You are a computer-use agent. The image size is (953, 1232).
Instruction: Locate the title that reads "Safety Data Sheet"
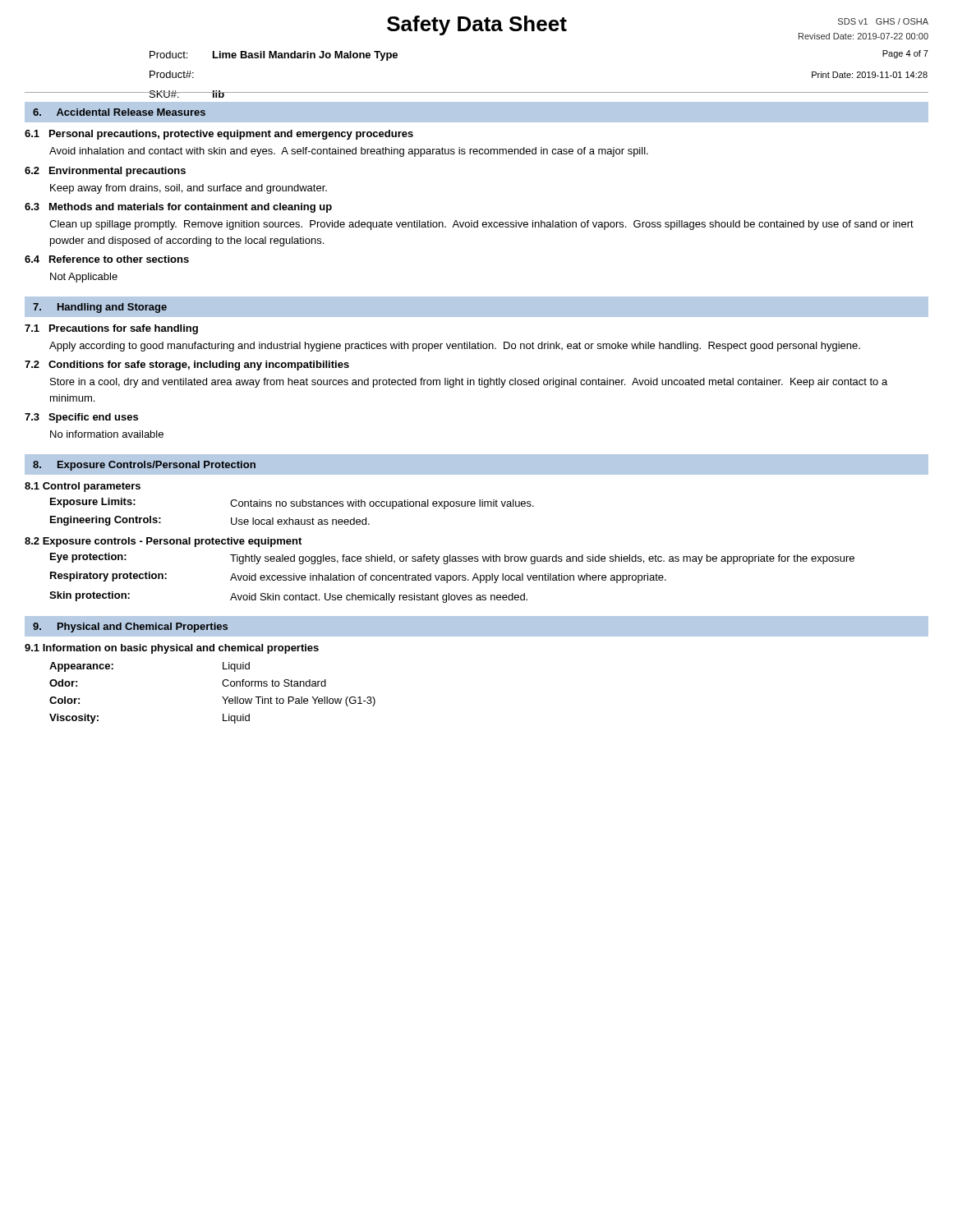pos(476,24)
